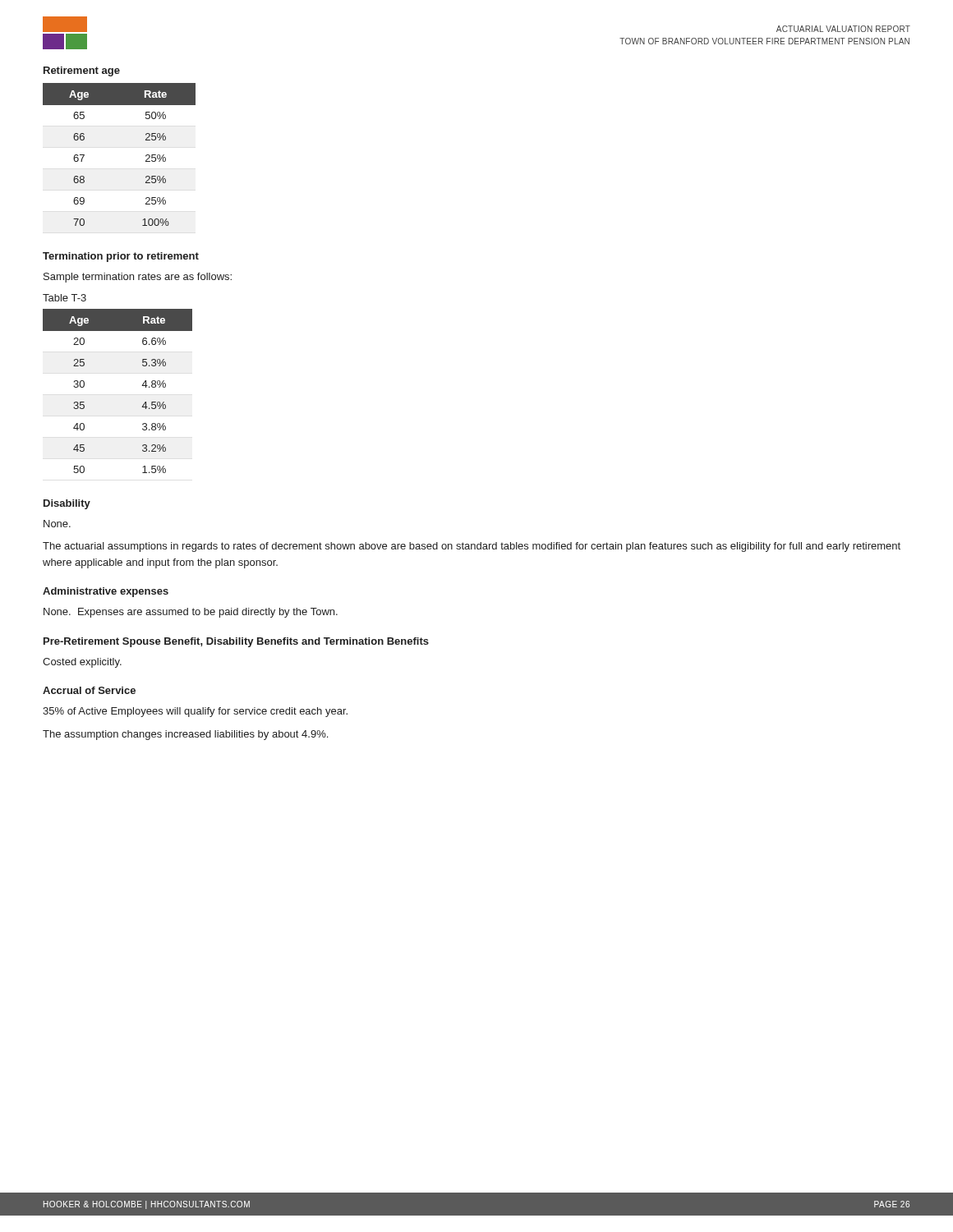953x1232 pixels.
Task: Select the text containing "Costed explicitly."
Action: 82,661
